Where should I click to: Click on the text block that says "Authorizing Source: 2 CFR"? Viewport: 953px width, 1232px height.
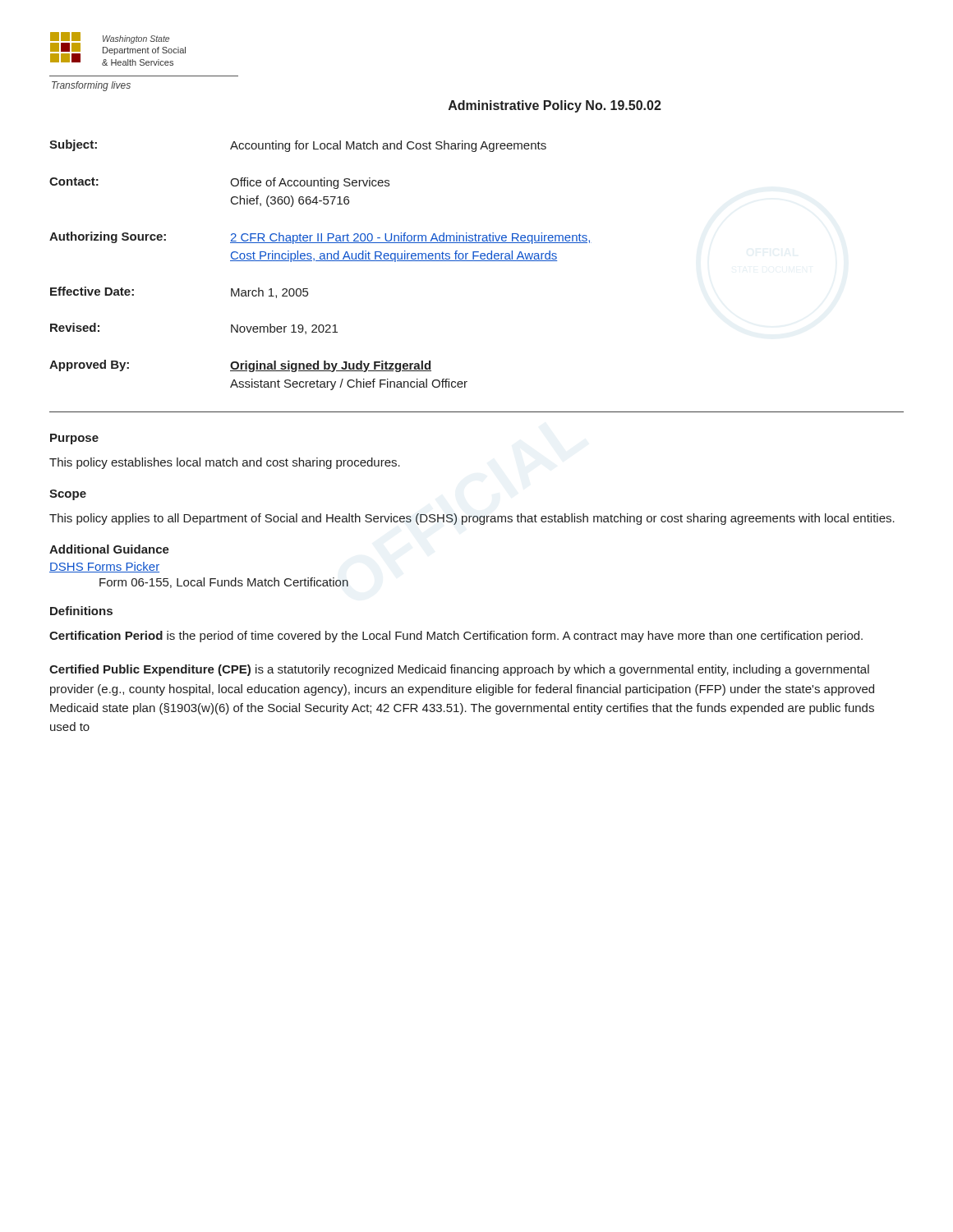pos(476,246)
